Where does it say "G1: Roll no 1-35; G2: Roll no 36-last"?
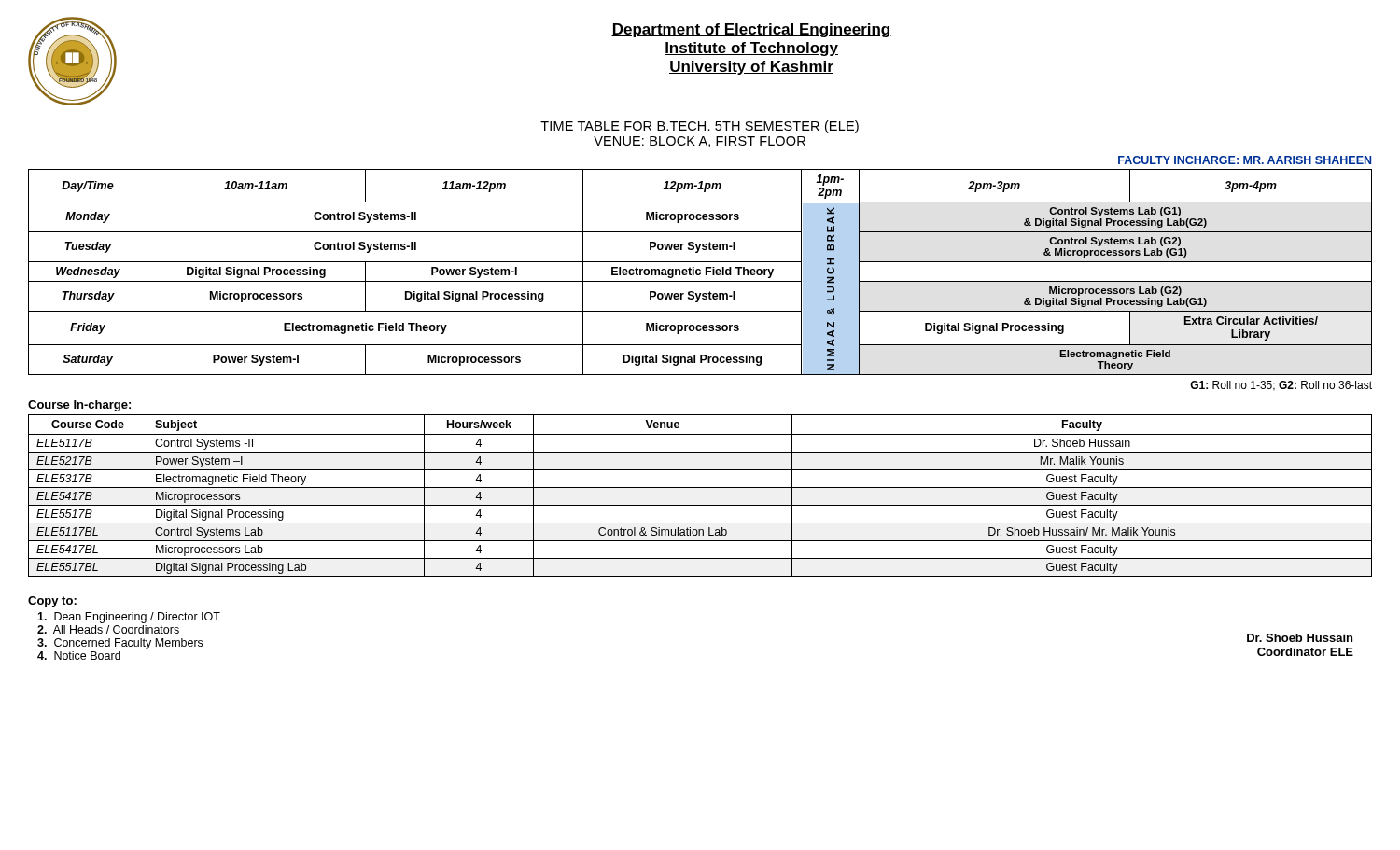 [1281, 385]
